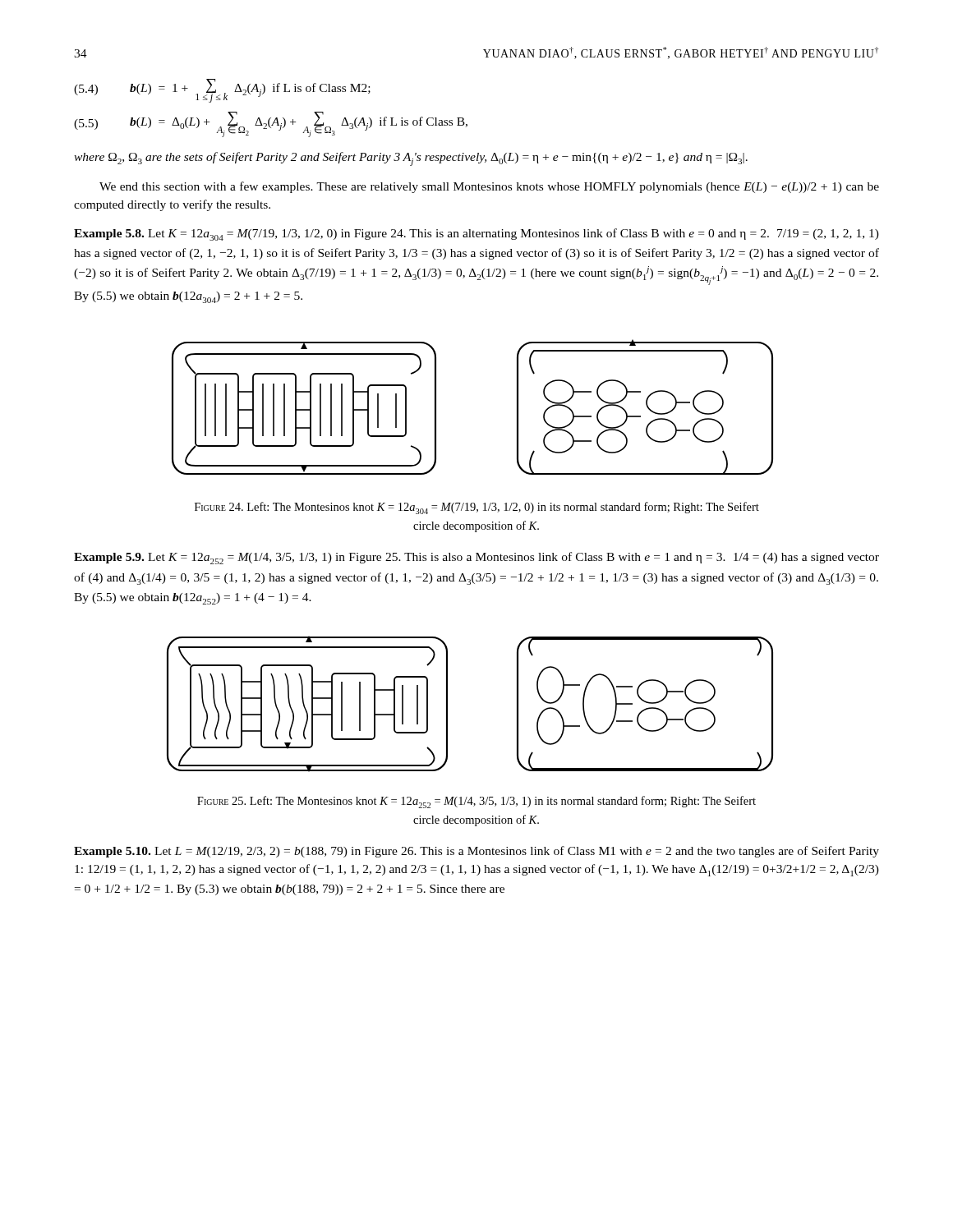Locate the passage starting "Example 5.10. Let L = M(12/19, 2/3, 2)"
953x1232 pixels.
point(476,869)
